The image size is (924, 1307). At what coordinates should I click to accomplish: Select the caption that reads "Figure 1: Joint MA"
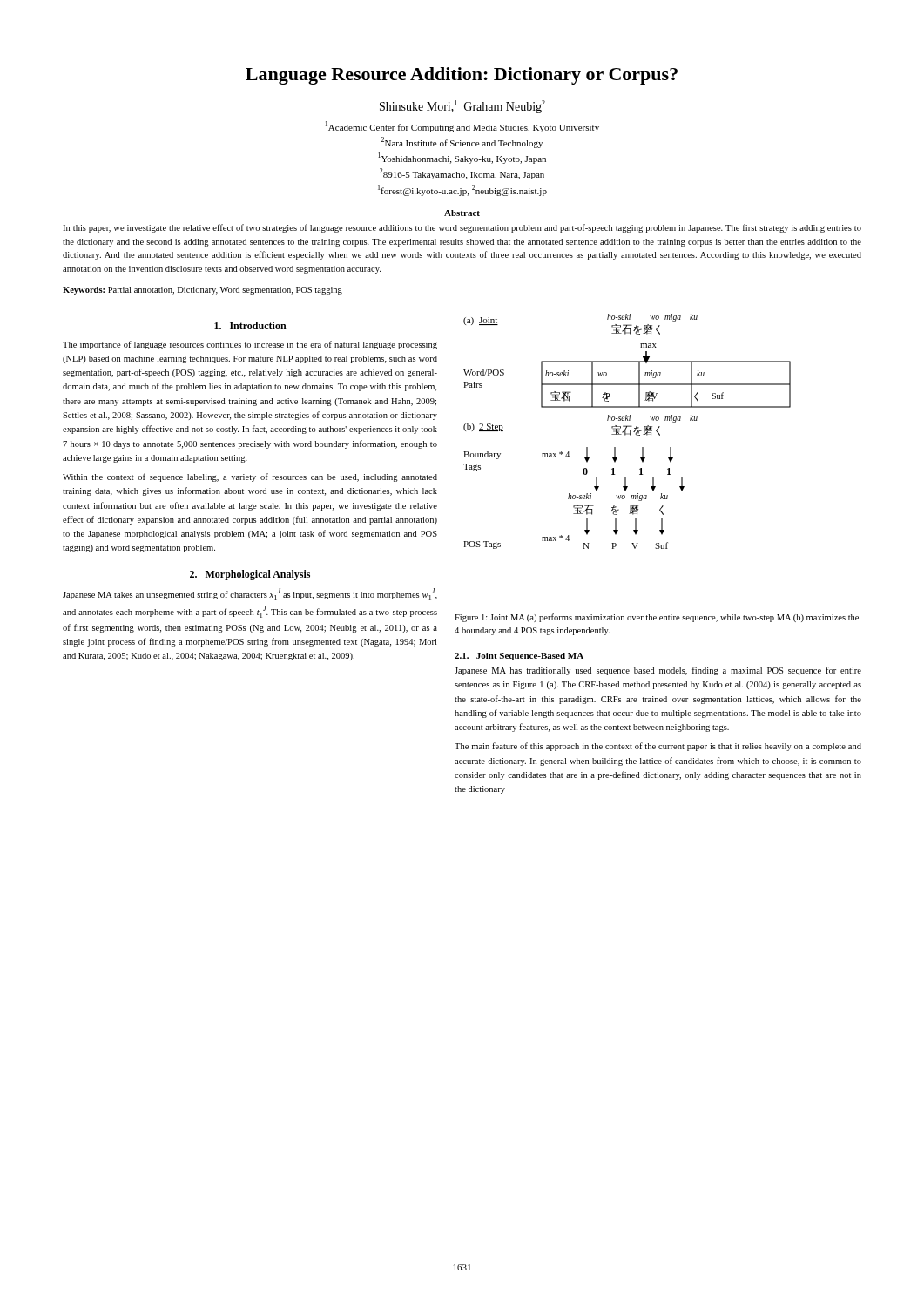[657, 624]
